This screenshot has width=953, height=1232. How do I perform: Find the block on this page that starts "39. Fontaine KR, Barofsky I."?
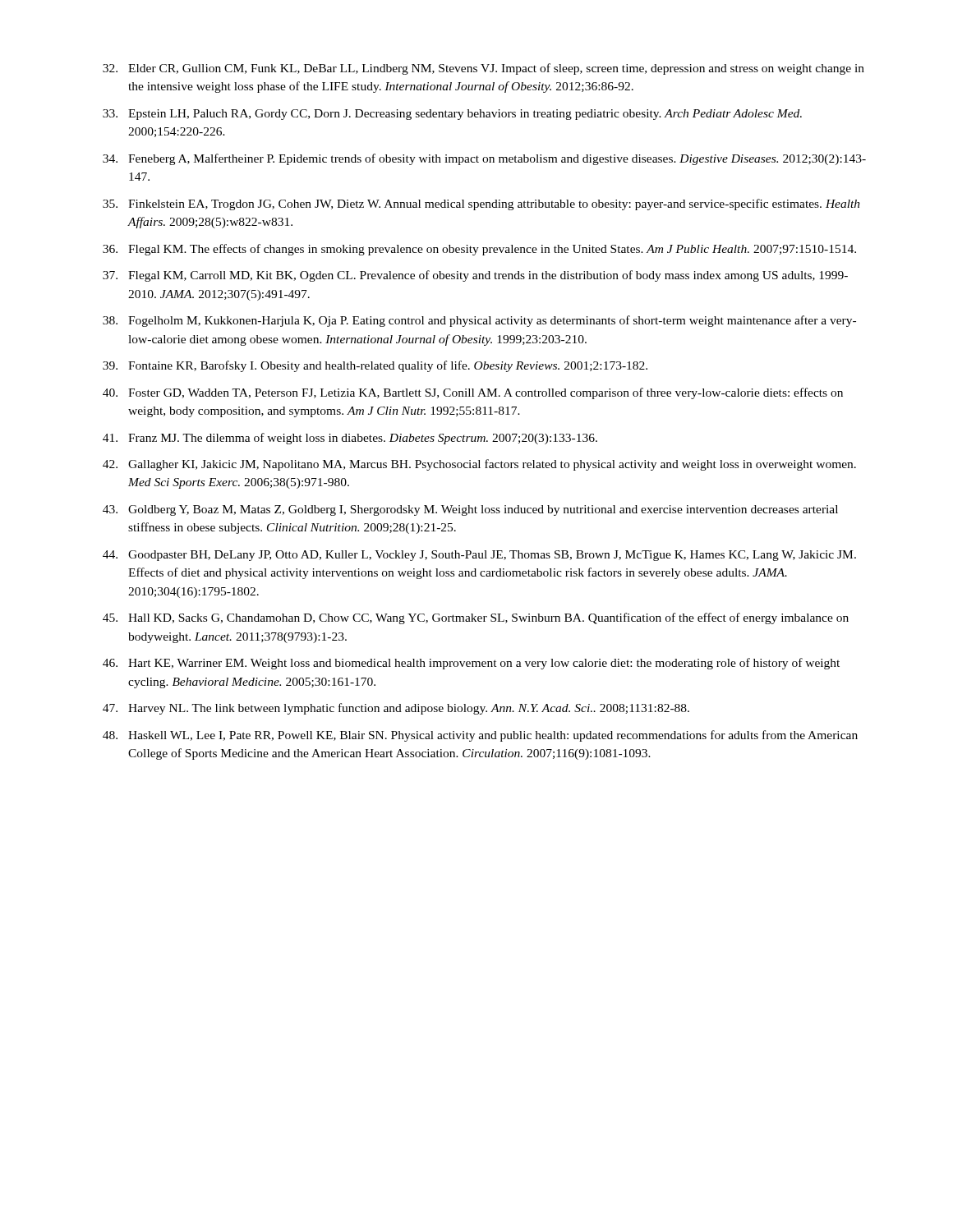476,366
